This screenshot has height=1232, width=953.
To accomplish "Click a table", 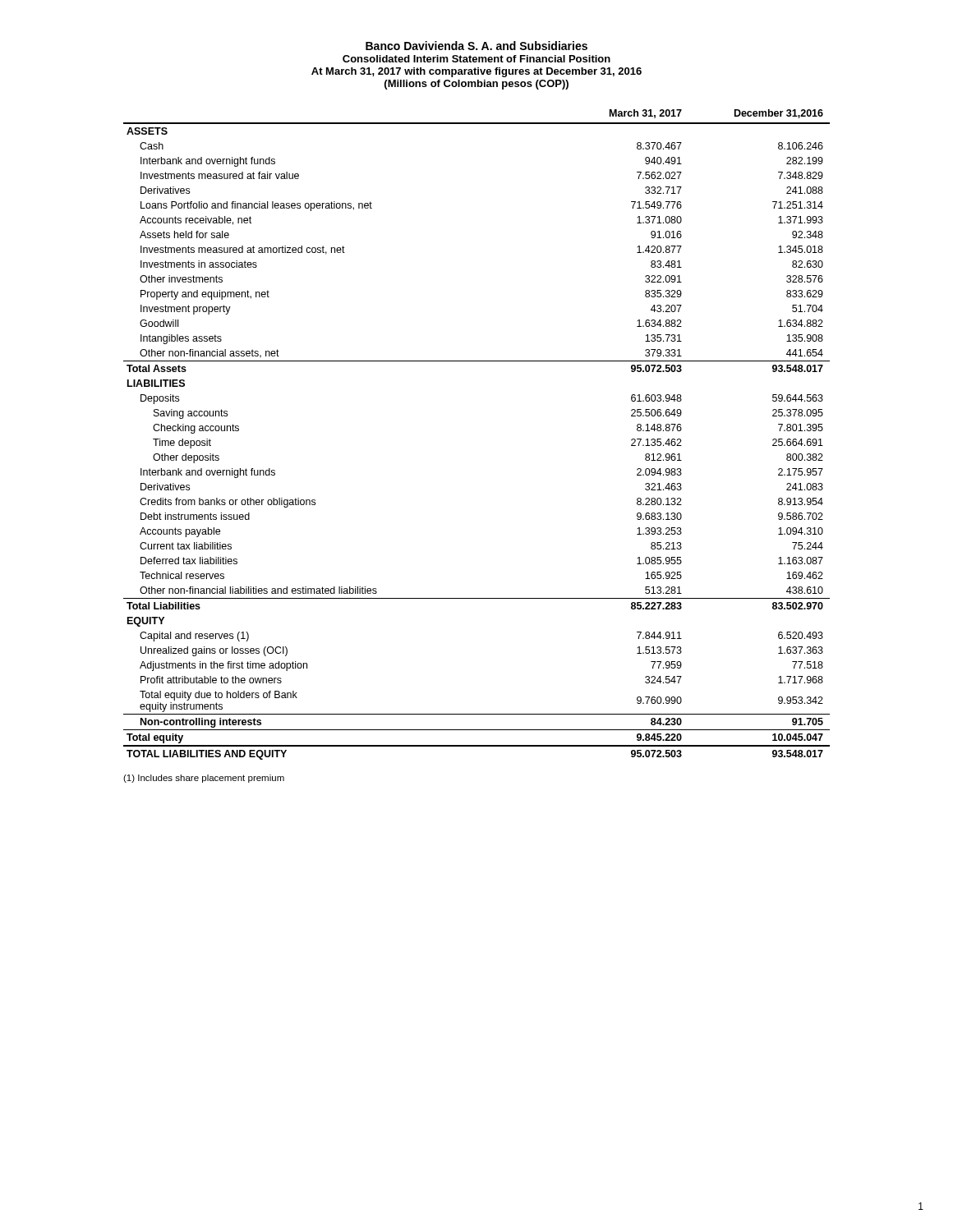I will pos(476,433).
